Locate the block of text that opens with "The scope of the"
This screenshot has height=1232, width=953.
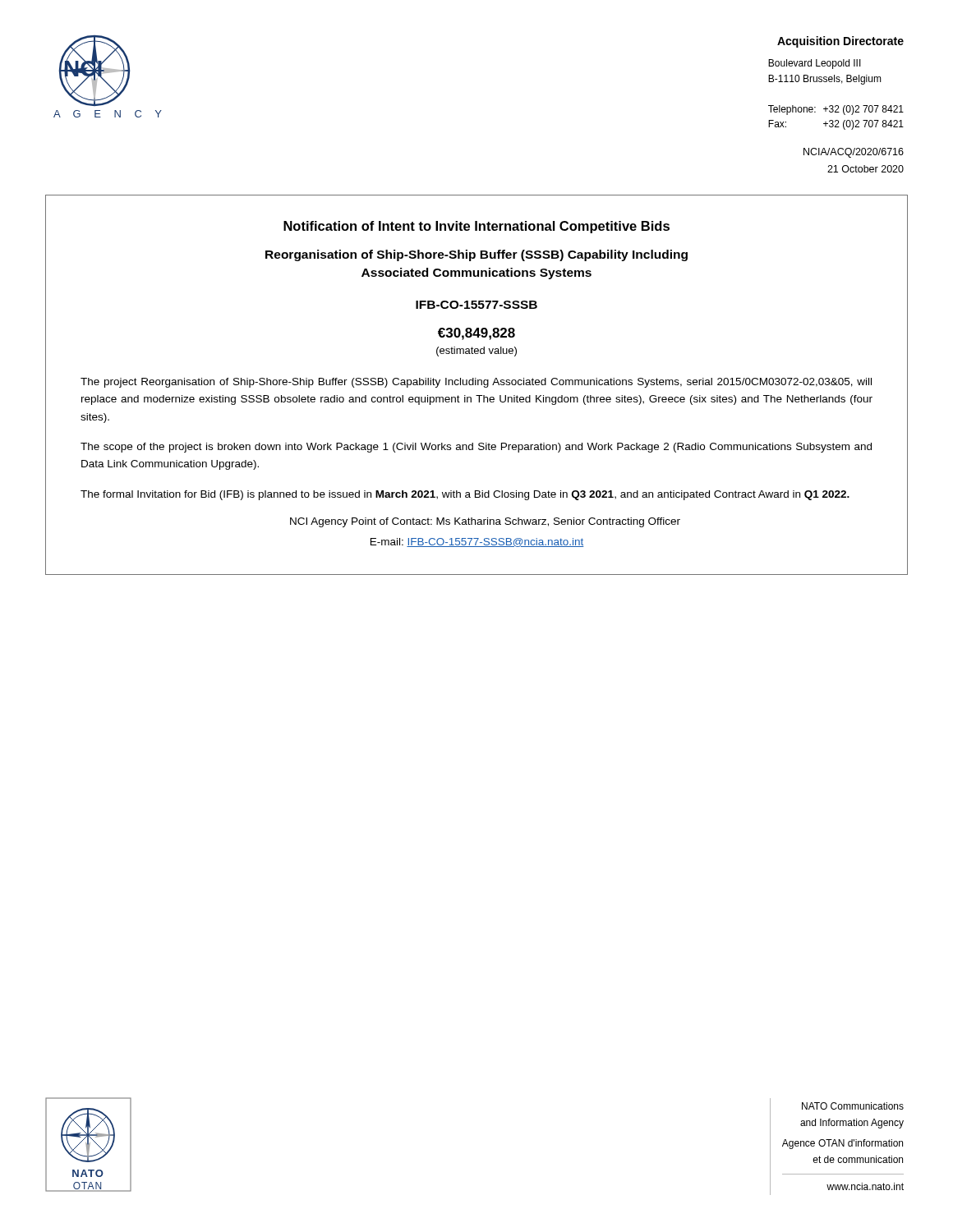pos(476,455)
